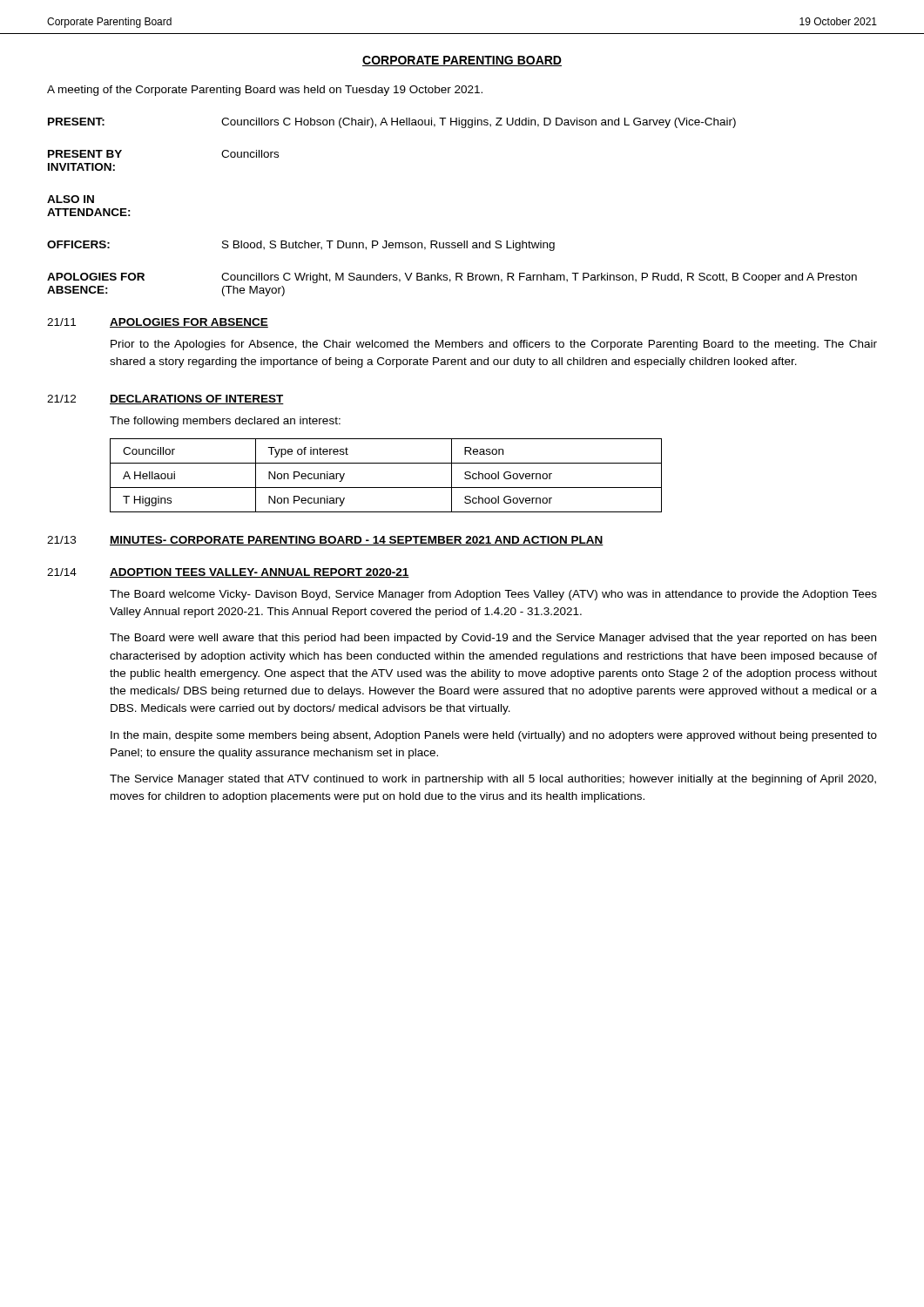Locate the text that reads "The following members declared an interest:"
Screen dimensions: 1307x924
(225, 422)
